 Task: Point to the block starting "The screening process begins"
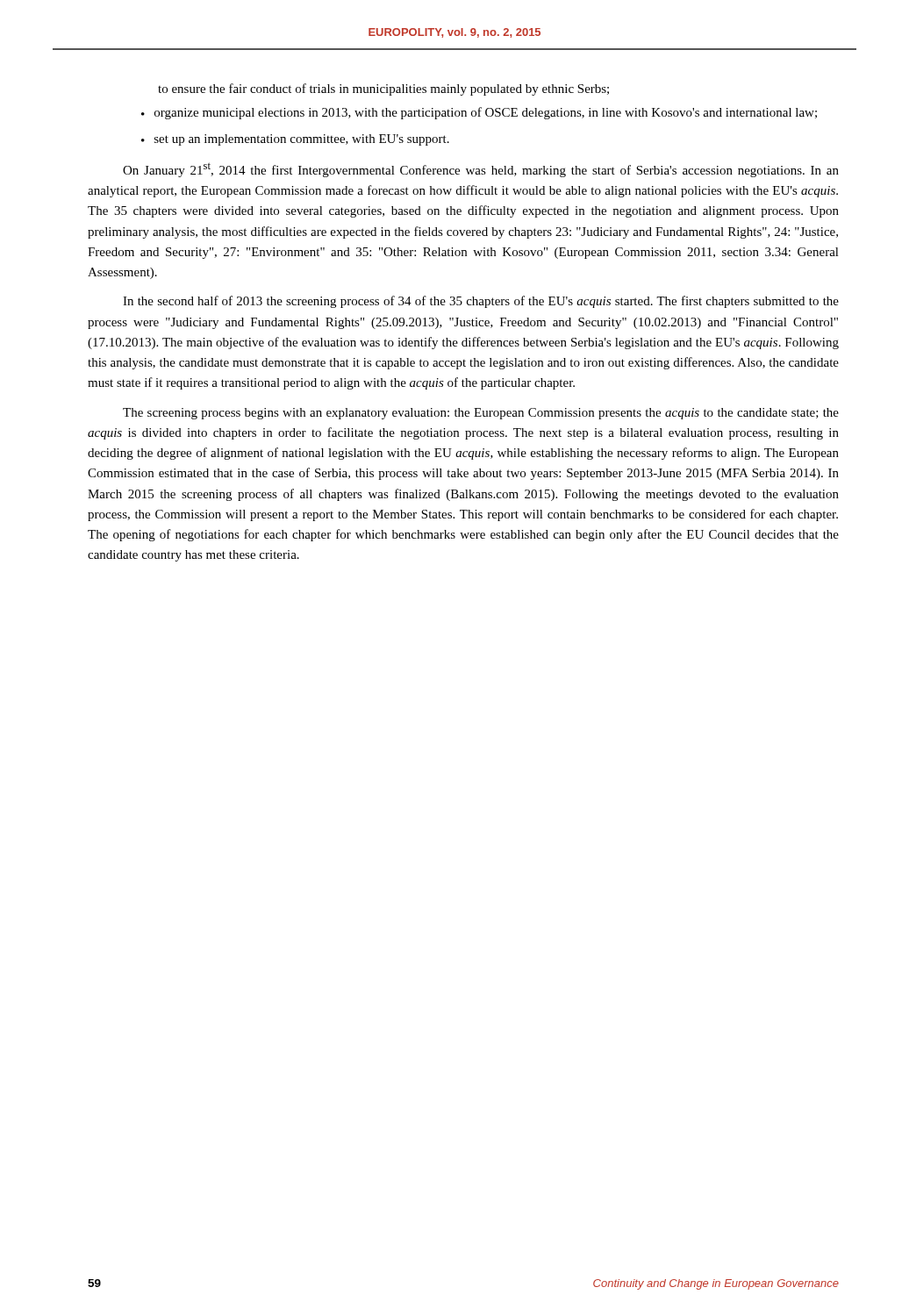click(x=463, y=483)
